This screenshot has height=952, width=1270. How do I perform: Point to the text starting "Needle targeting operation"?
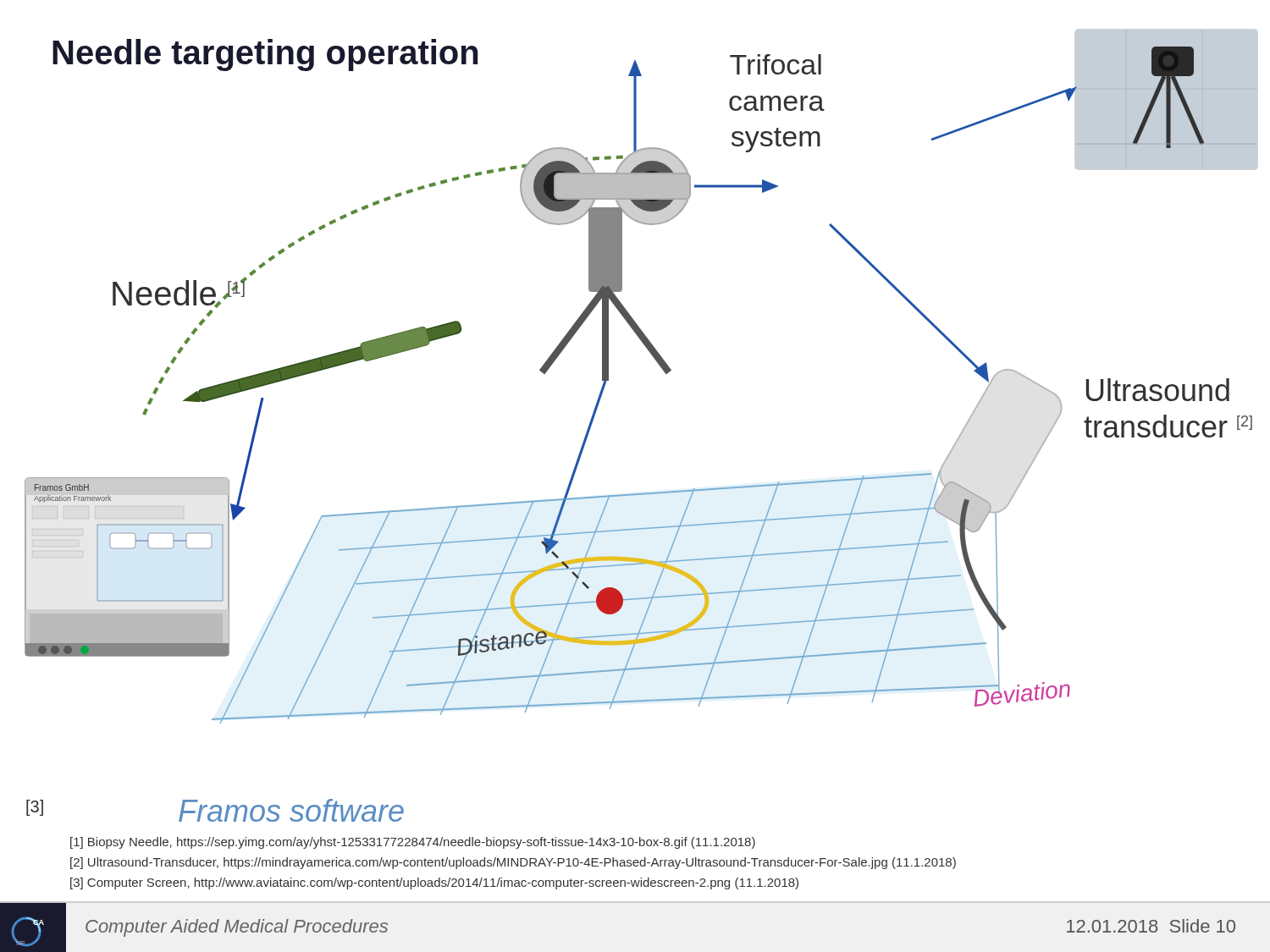pos(265,53)
